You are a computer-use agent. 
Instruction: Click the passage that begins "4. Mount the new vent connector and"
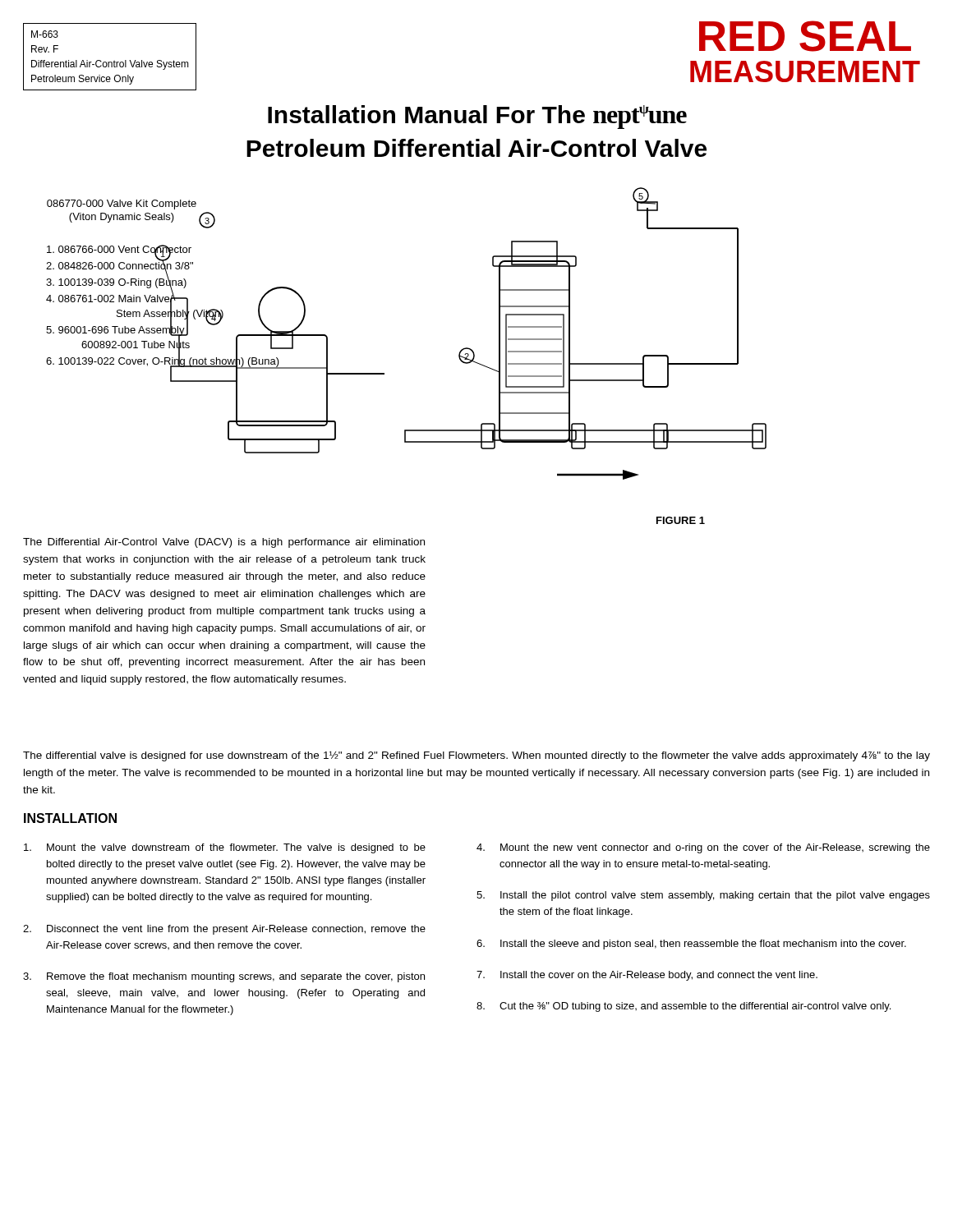tap(703, 856)
